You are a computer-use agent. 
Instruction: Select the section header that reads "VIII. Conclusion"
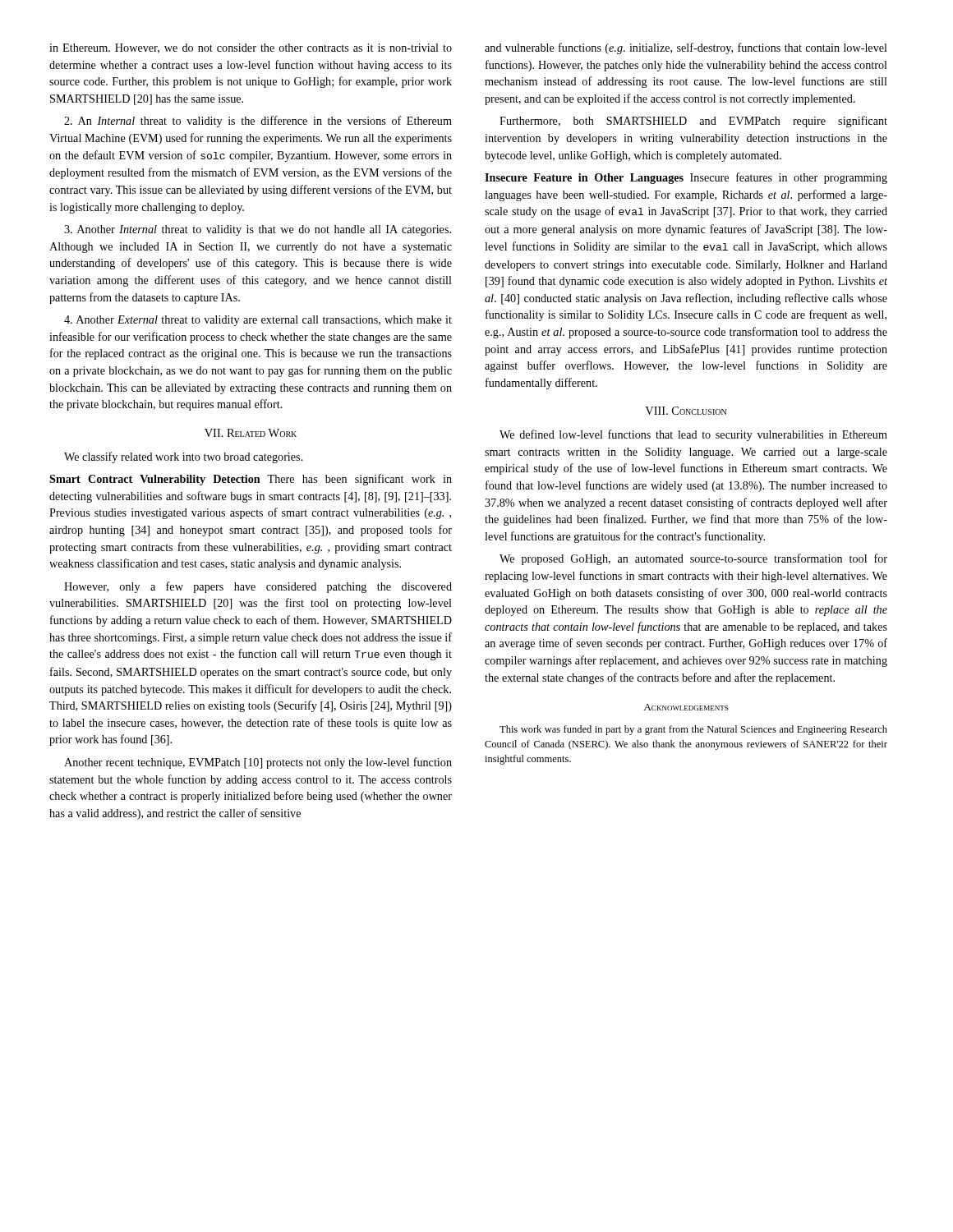[x=686, y=411]
